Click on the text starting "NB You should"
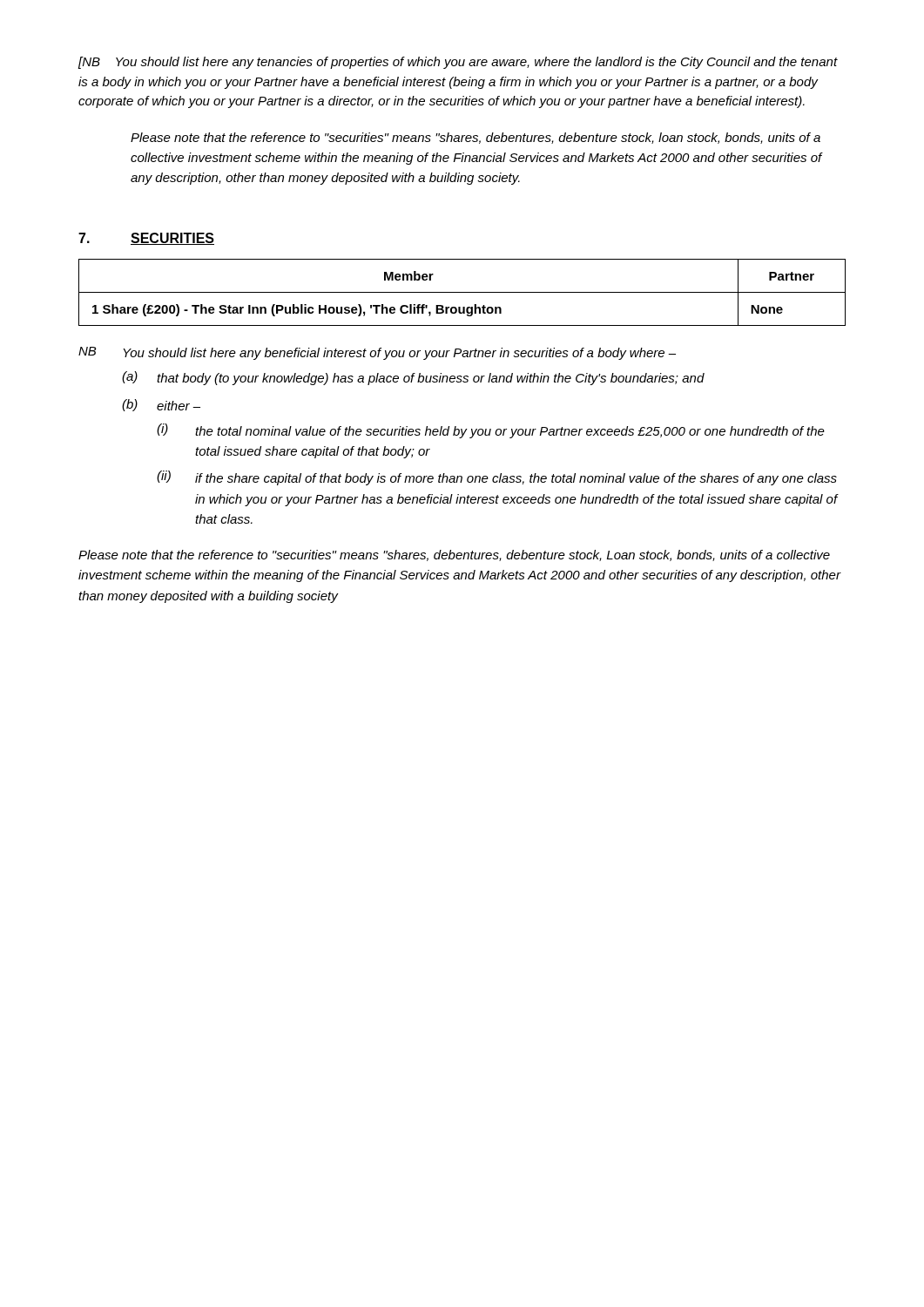Screen dimensions: 1307x924 [x=462, y=436]
